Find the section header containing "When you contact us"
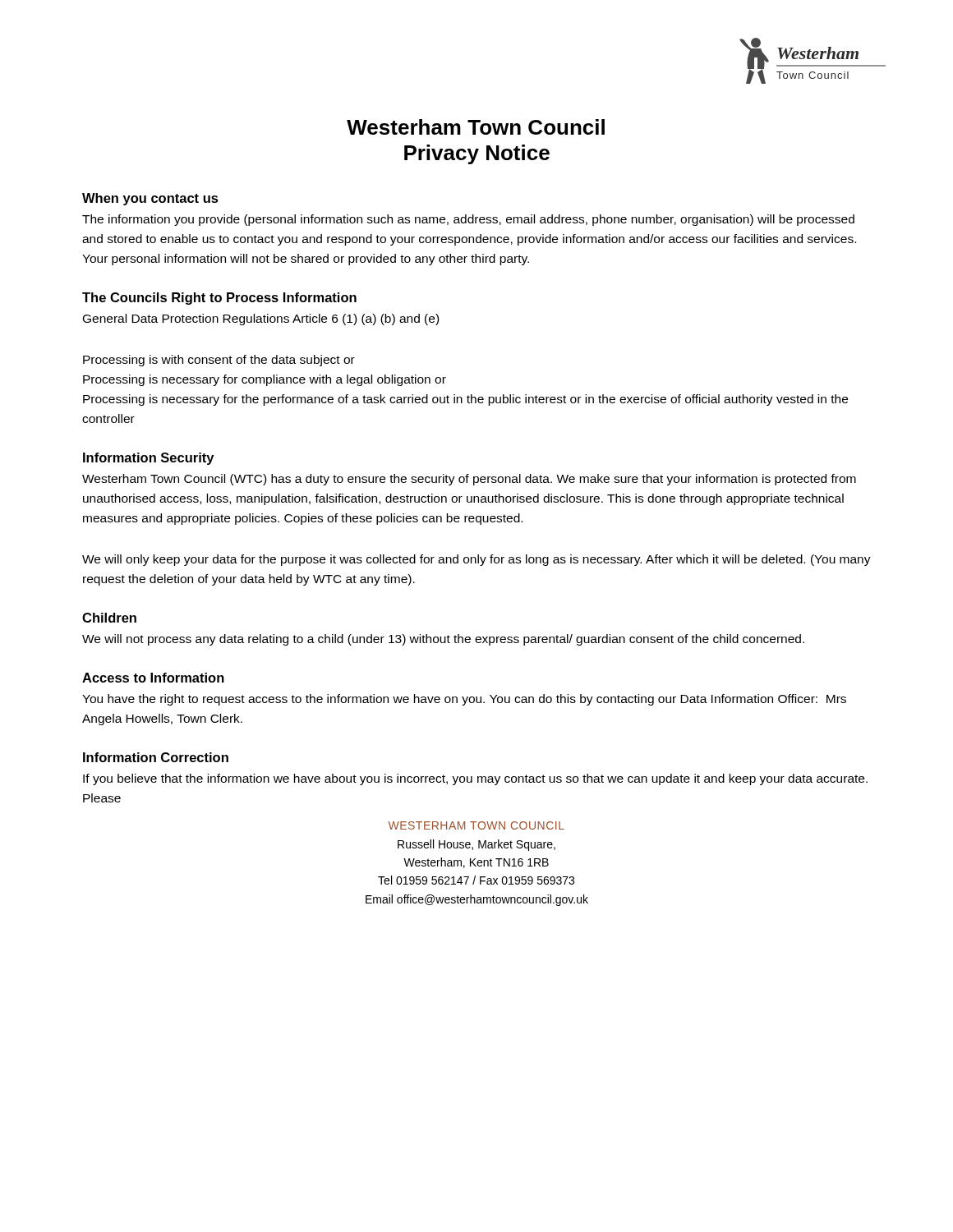This screenshot has width=953, height=1232. 150,198
